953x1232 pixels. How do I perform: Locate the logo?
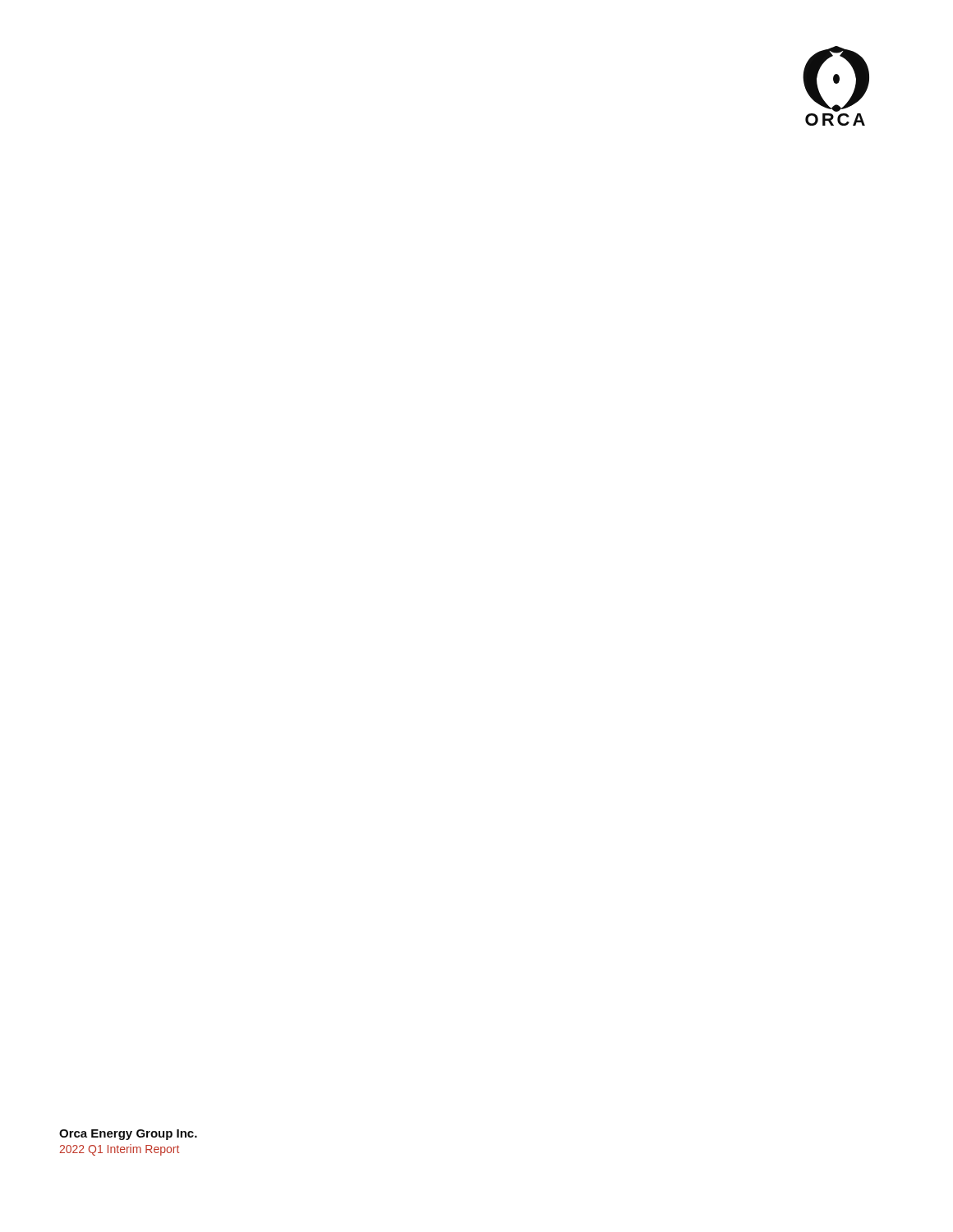pyautogui.click(x=836, y=86)
